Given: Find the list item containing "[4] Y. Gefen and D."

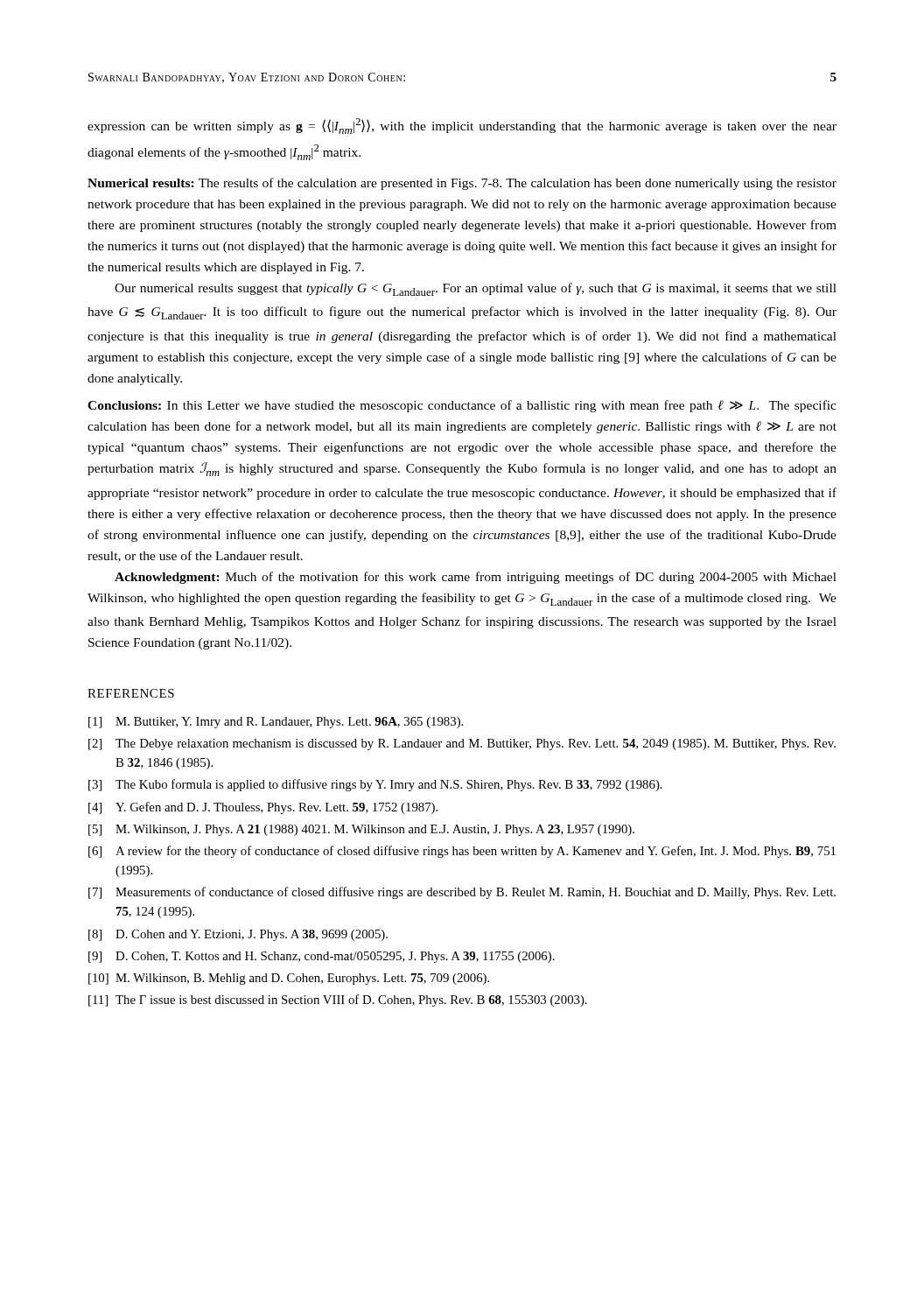Looking at the screenshot, I should 263,808.
